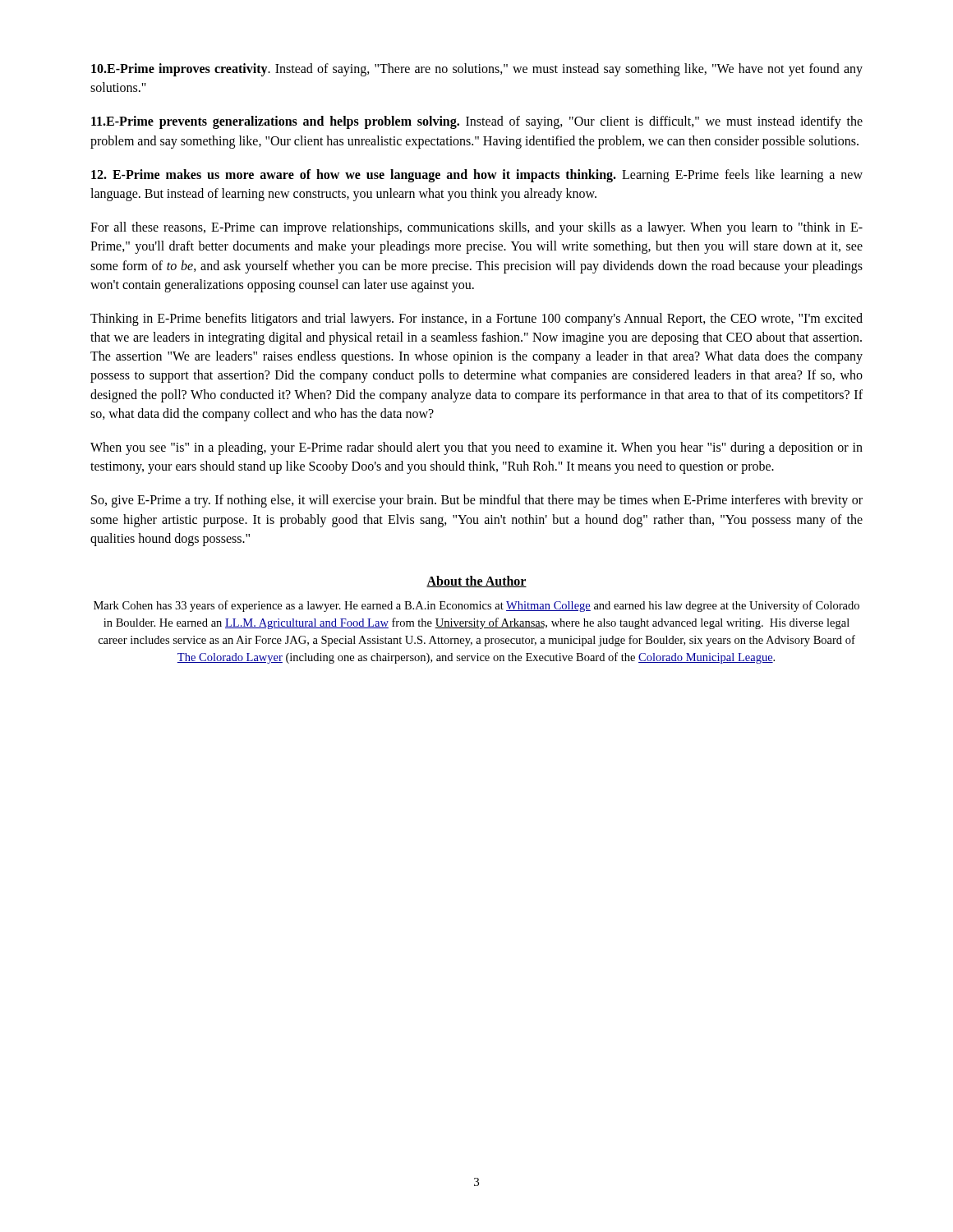Locate the text block that says "Mark Cohen has 33 years of experience"

click(476, 631)
